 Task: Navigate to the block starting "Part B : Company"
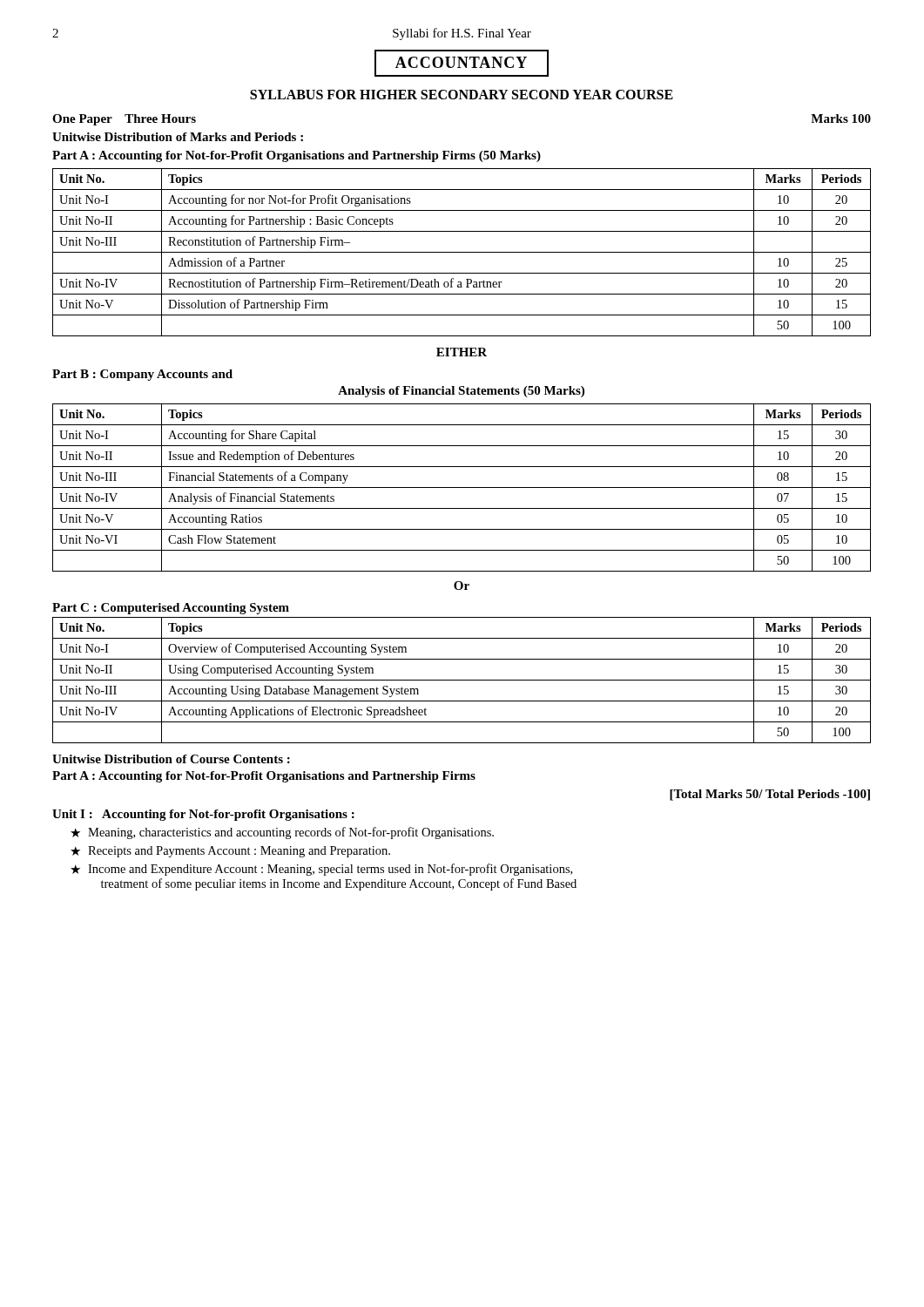tap(142, 374)
